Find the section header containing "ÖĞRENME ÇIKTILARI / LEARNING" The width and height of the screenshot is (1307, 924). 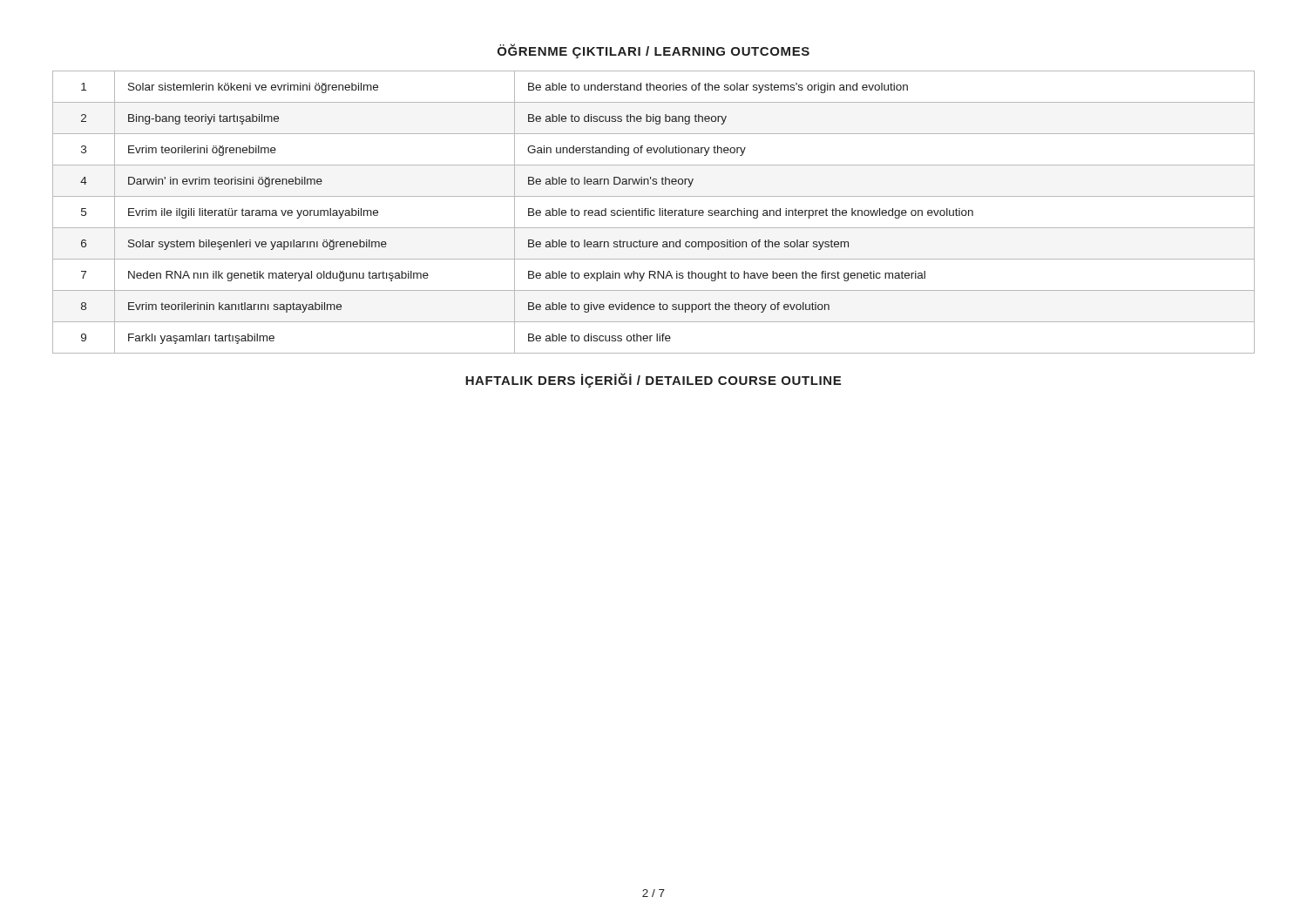(x=654, y=51)
